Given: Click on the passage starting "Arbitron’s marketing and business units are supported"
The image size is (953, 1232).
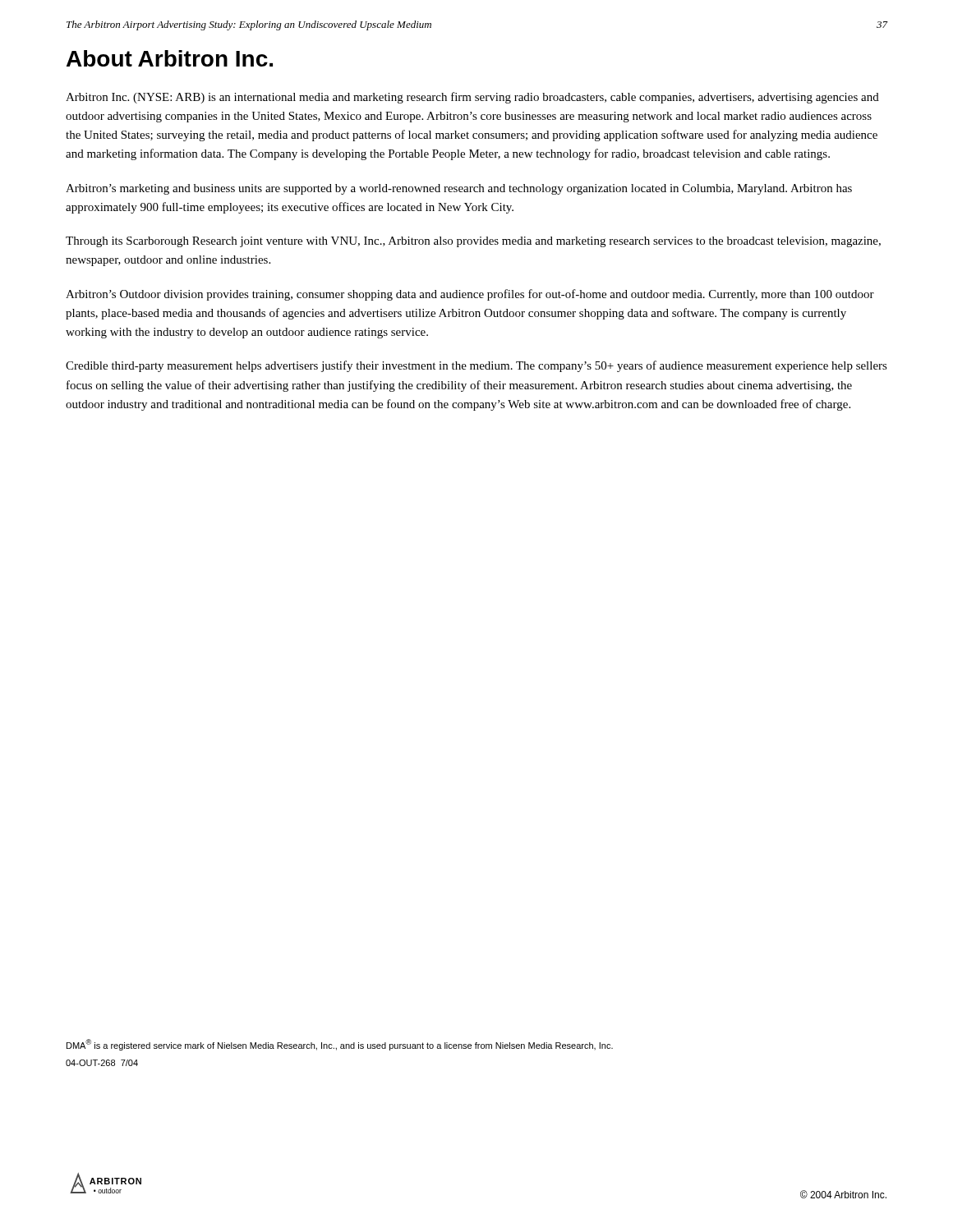Looking at the screenshot, I should 459,197.
